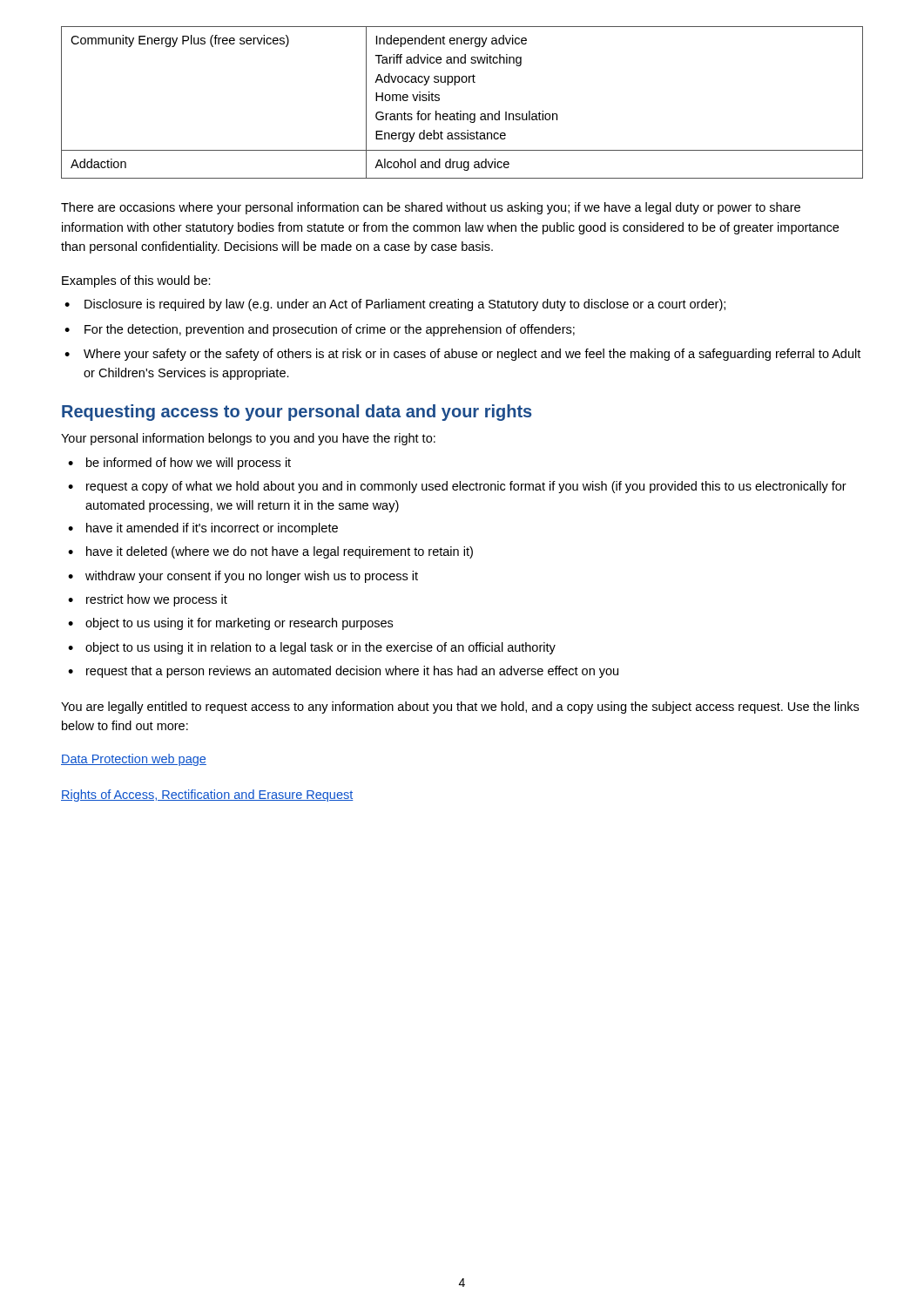This screenshot has width=924, height=1307.
Task: Select the text starting "• have it deleted (where we do"
Action: tap(465, 553)
